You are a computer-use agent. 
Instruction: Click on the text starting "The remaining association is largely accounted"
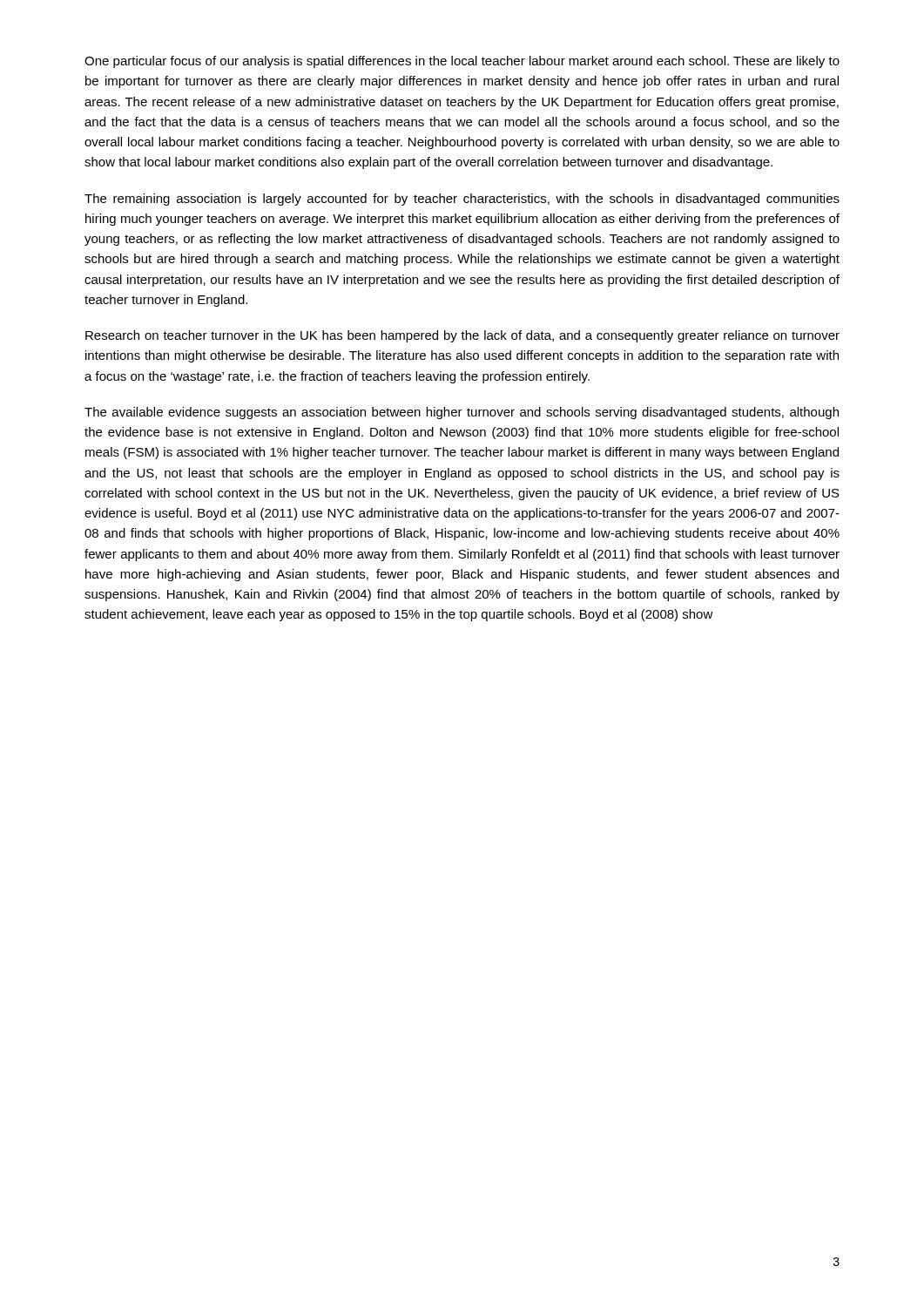tap(462, 248)
